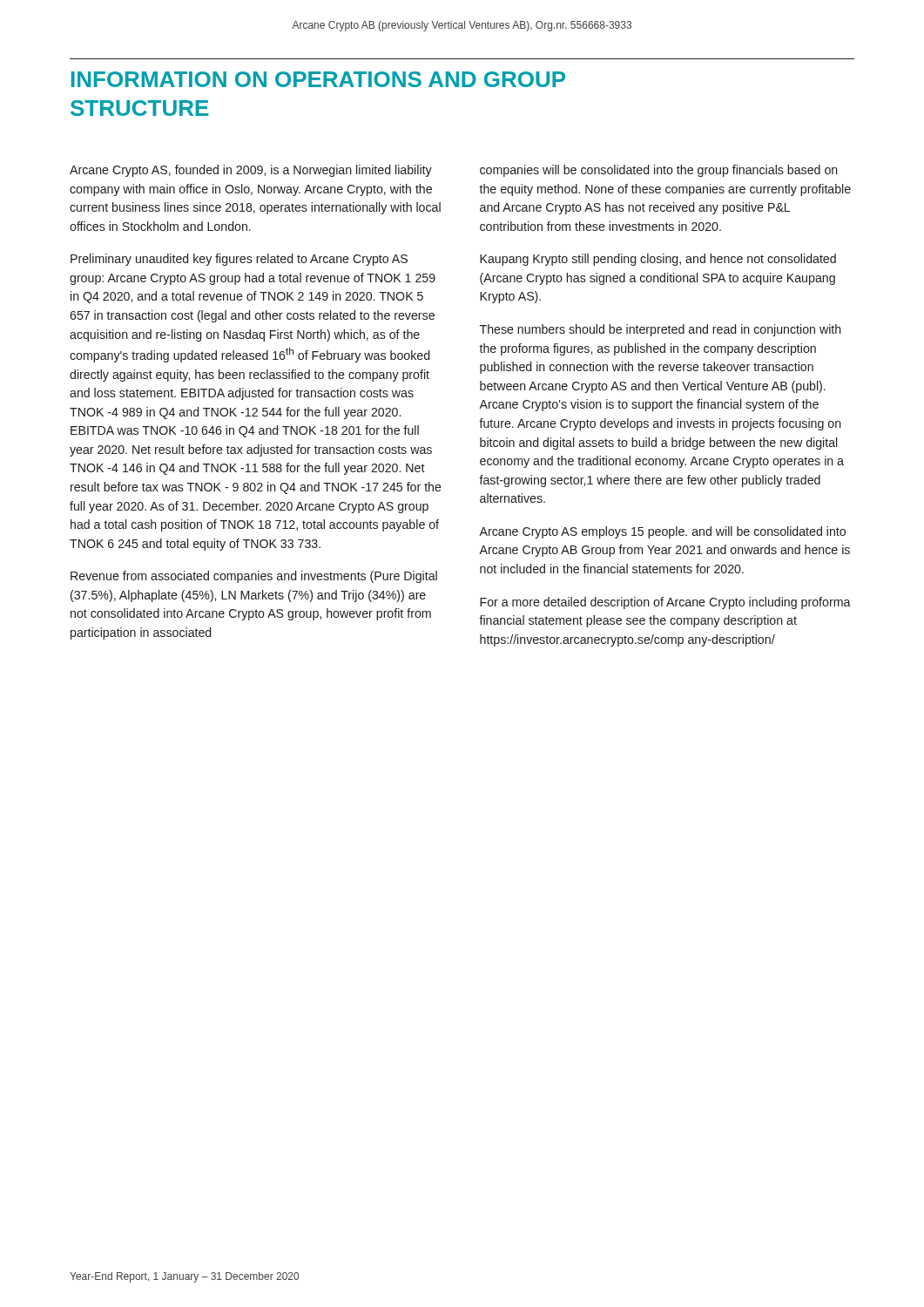The width and height of the screenshot is (924, 1307).
Task: Select the block starting "companies will be consolidated into the group financials"
Action: (x=667, y=199)
